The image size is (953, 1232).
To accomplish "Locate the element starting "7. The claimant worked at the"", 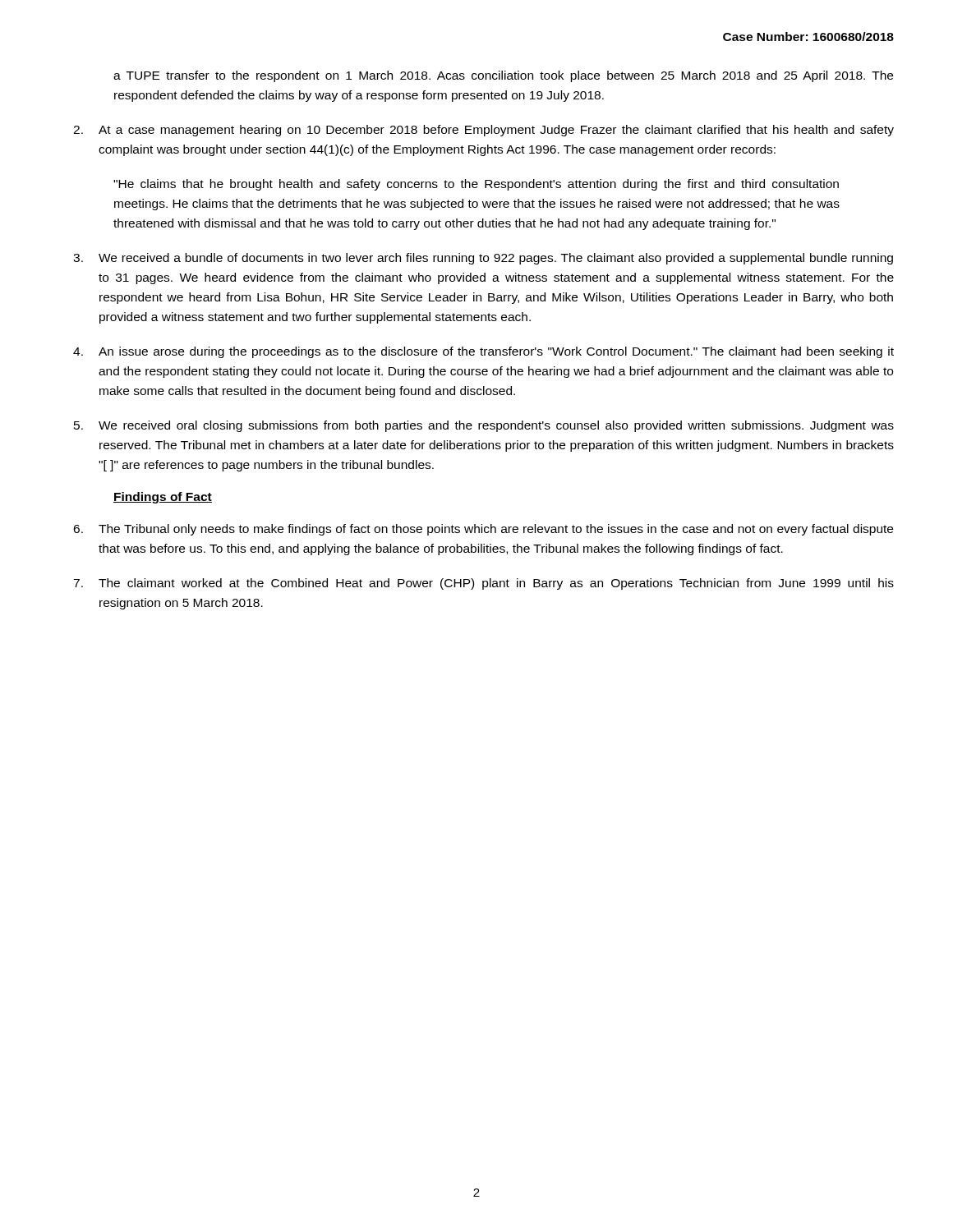I will click(x=476, y=593).
